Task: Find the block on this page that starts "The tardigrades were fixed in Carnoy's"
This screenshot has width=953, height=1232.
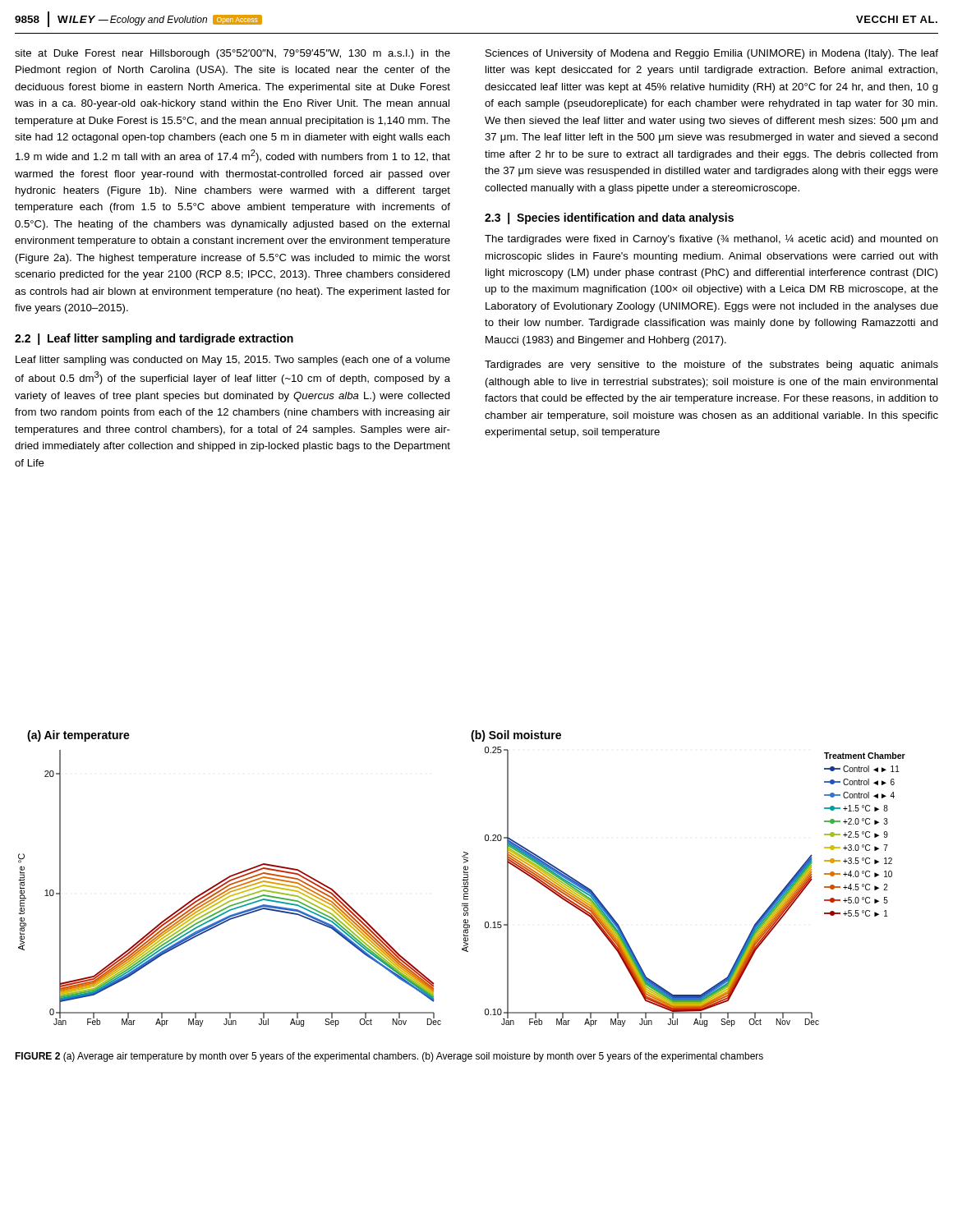Action: click(x=711, y=289)
